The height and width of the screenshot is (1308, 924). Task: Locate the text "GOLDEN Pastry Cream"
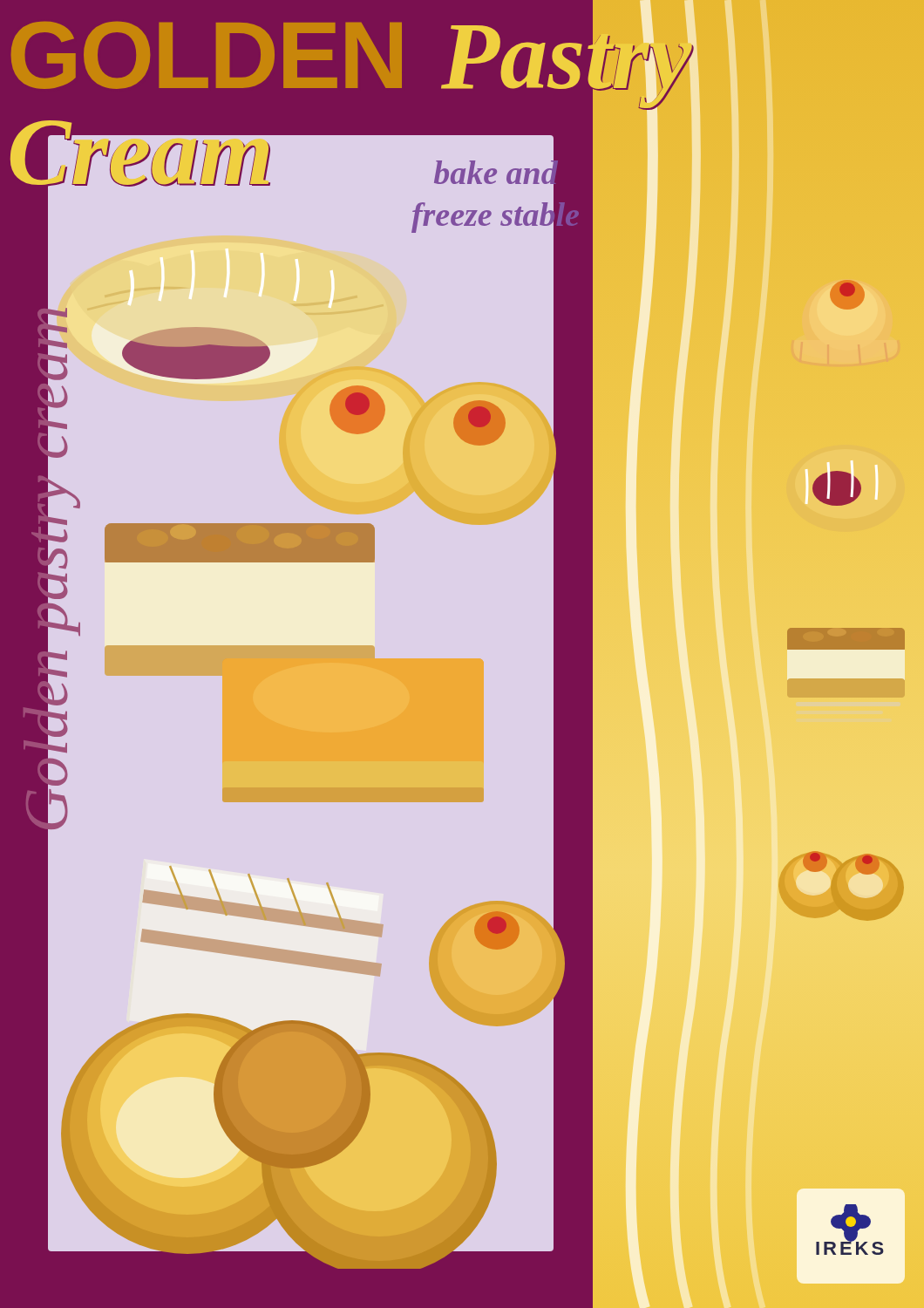pos(349,103)
